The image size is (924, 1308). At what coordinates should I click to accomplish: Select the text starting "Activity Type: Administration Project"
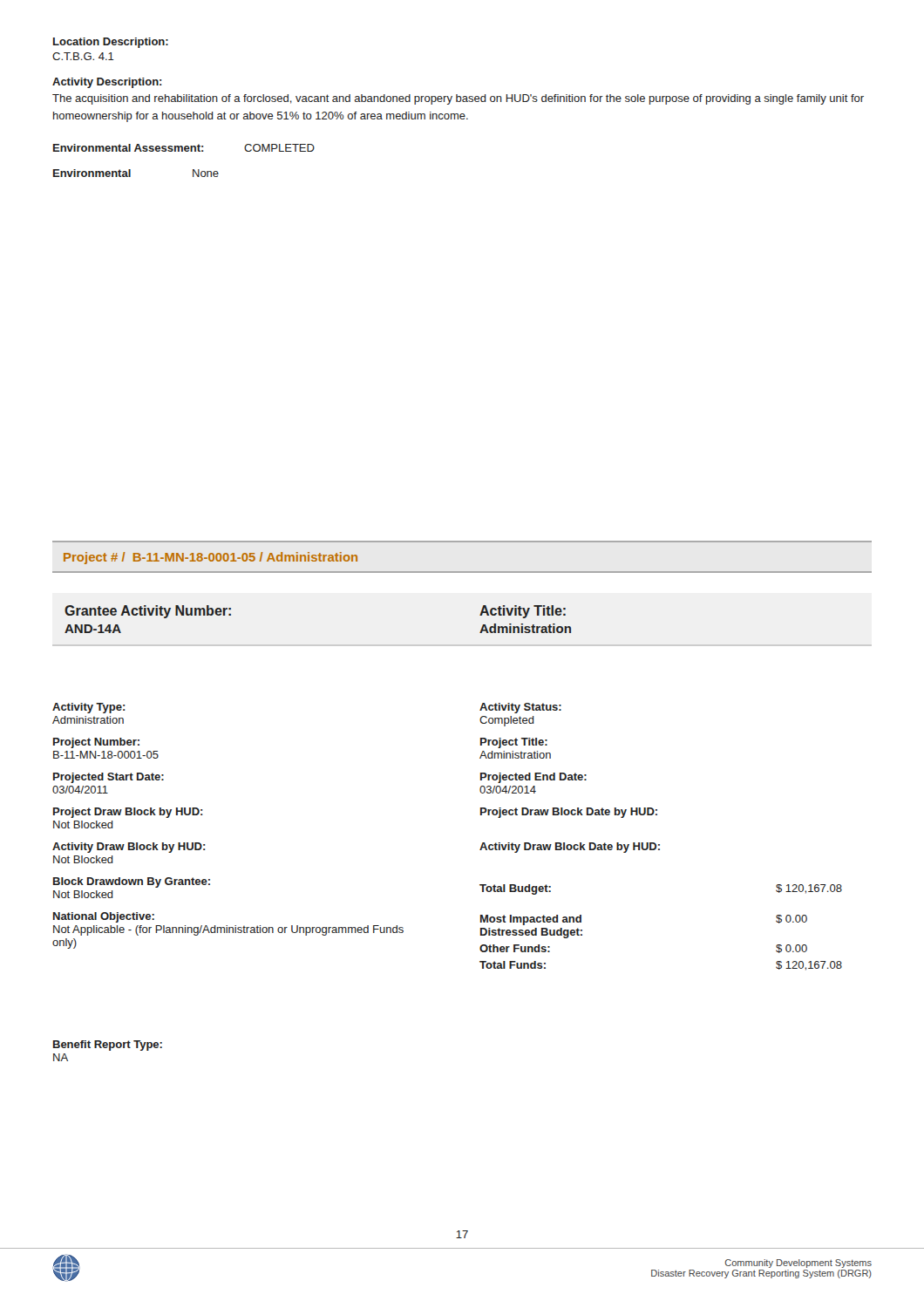tap(82, 708)
